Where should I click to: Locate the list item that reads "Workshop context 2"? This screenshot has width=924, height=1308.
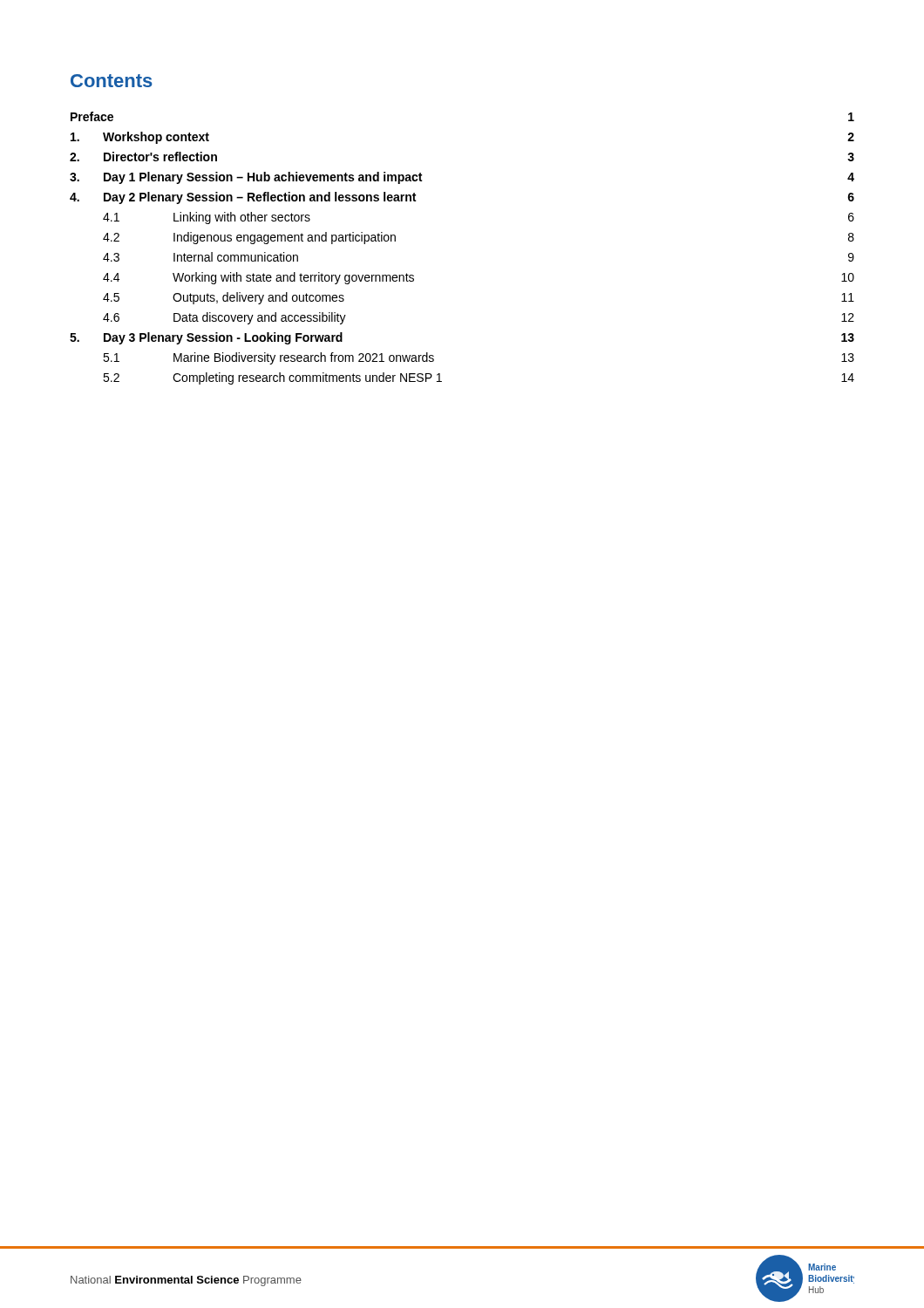coord(157,137)
